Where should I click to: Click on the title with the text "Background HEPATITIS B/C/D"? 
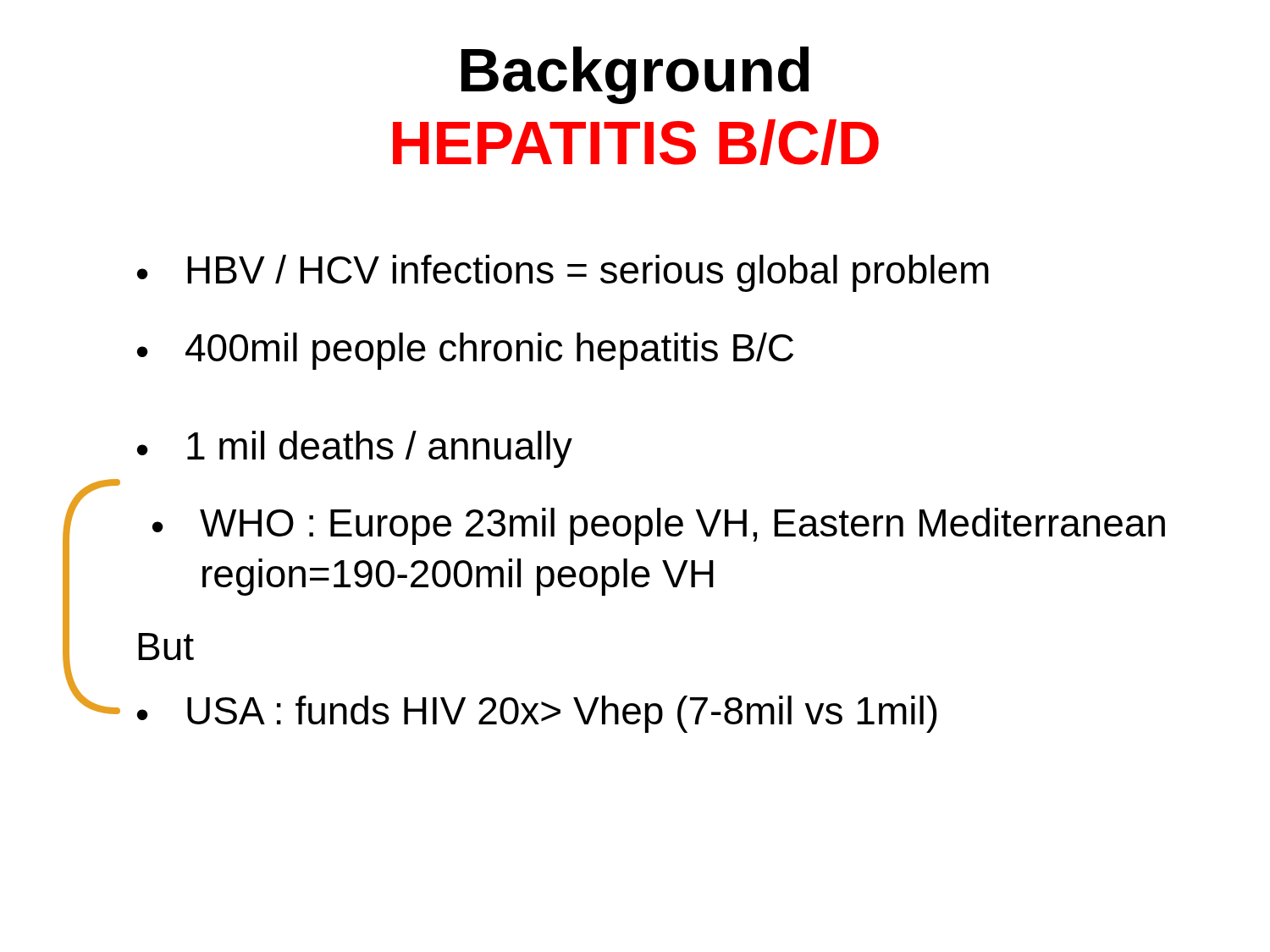click(635, 107)
